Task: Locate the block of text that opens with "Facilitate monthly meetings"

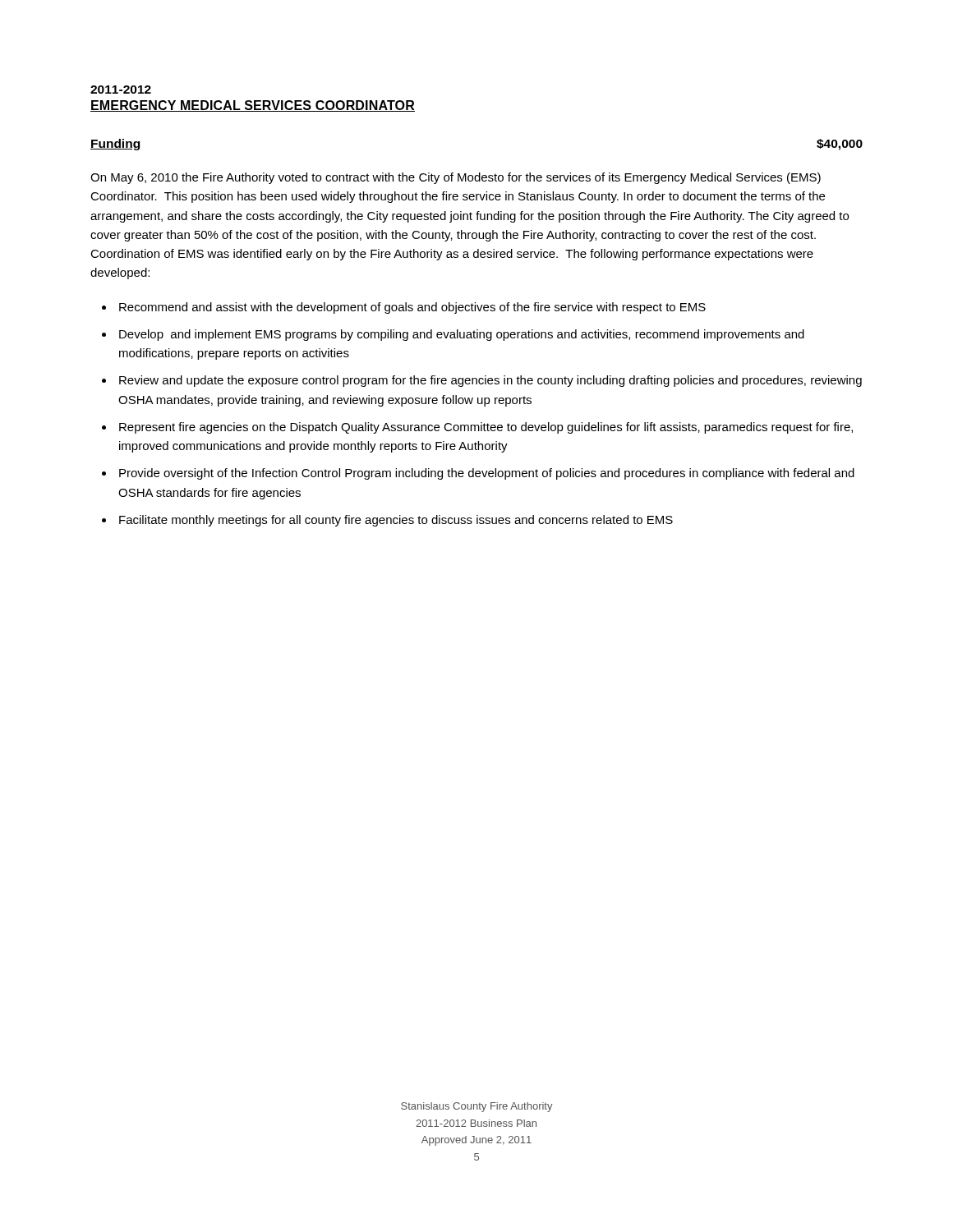Action: point(396,519)
